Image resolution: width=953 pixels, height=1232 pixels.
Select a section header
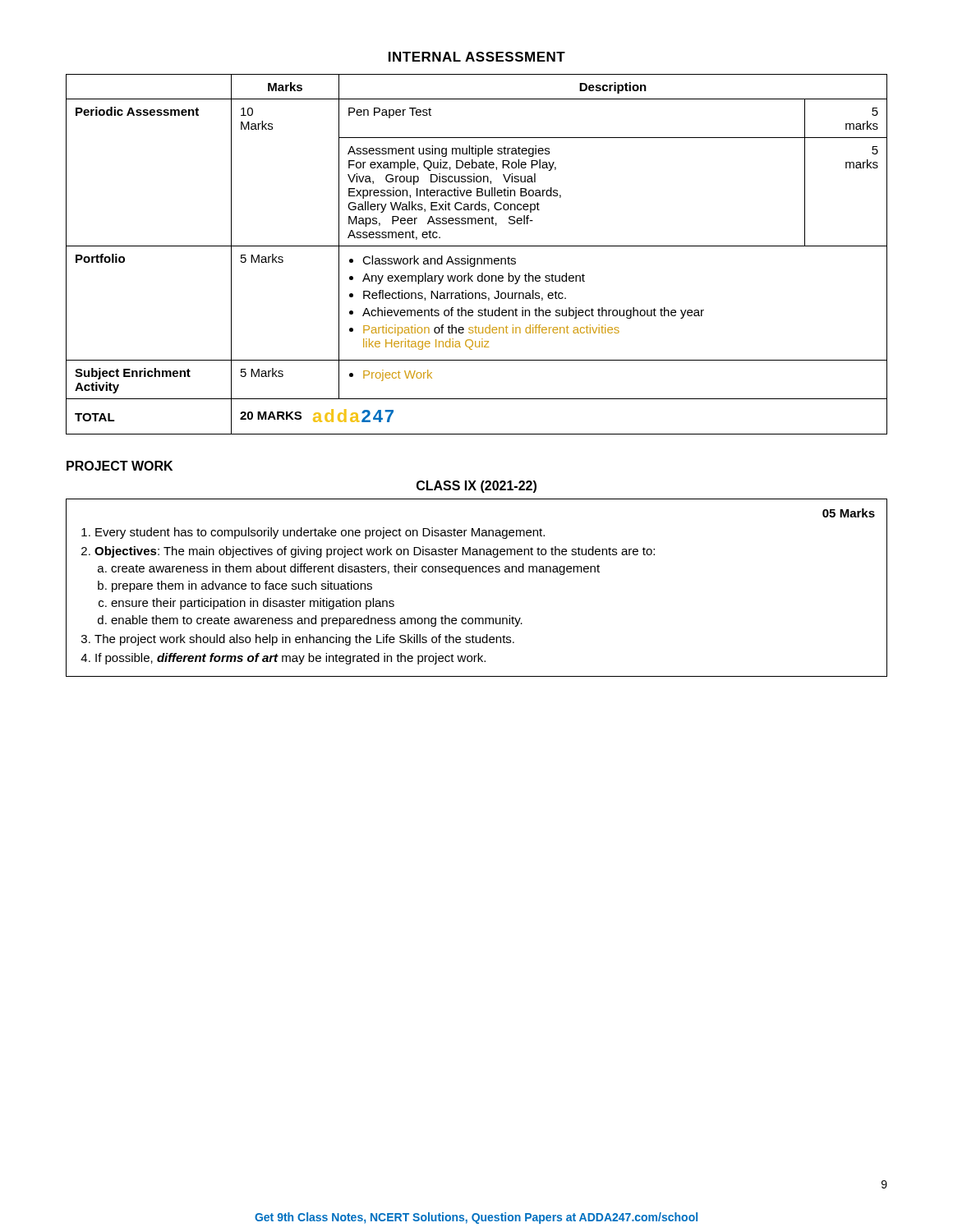click(119, 466)
